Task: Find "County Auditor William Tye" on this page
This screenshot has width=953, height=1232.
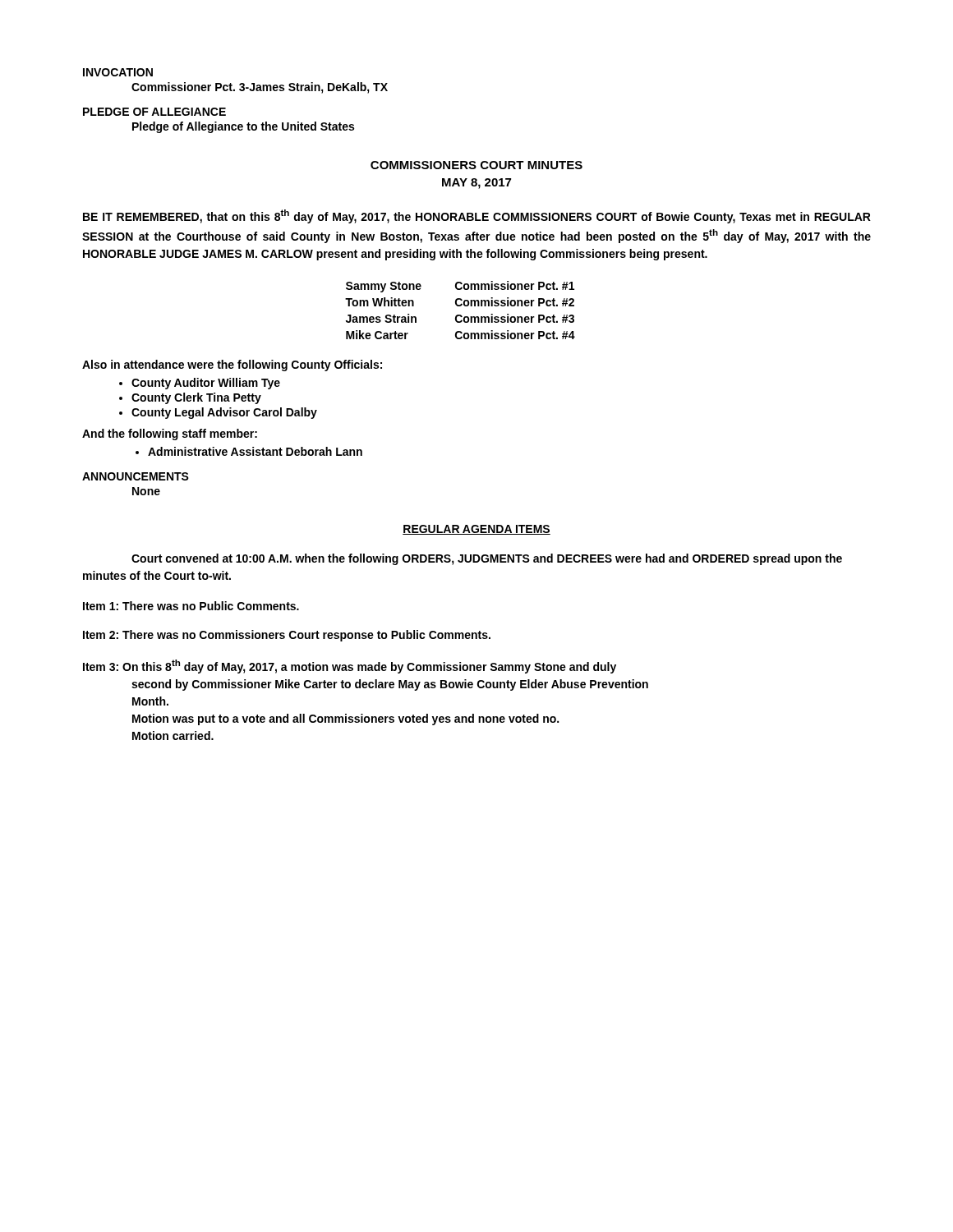Action: 206,383
